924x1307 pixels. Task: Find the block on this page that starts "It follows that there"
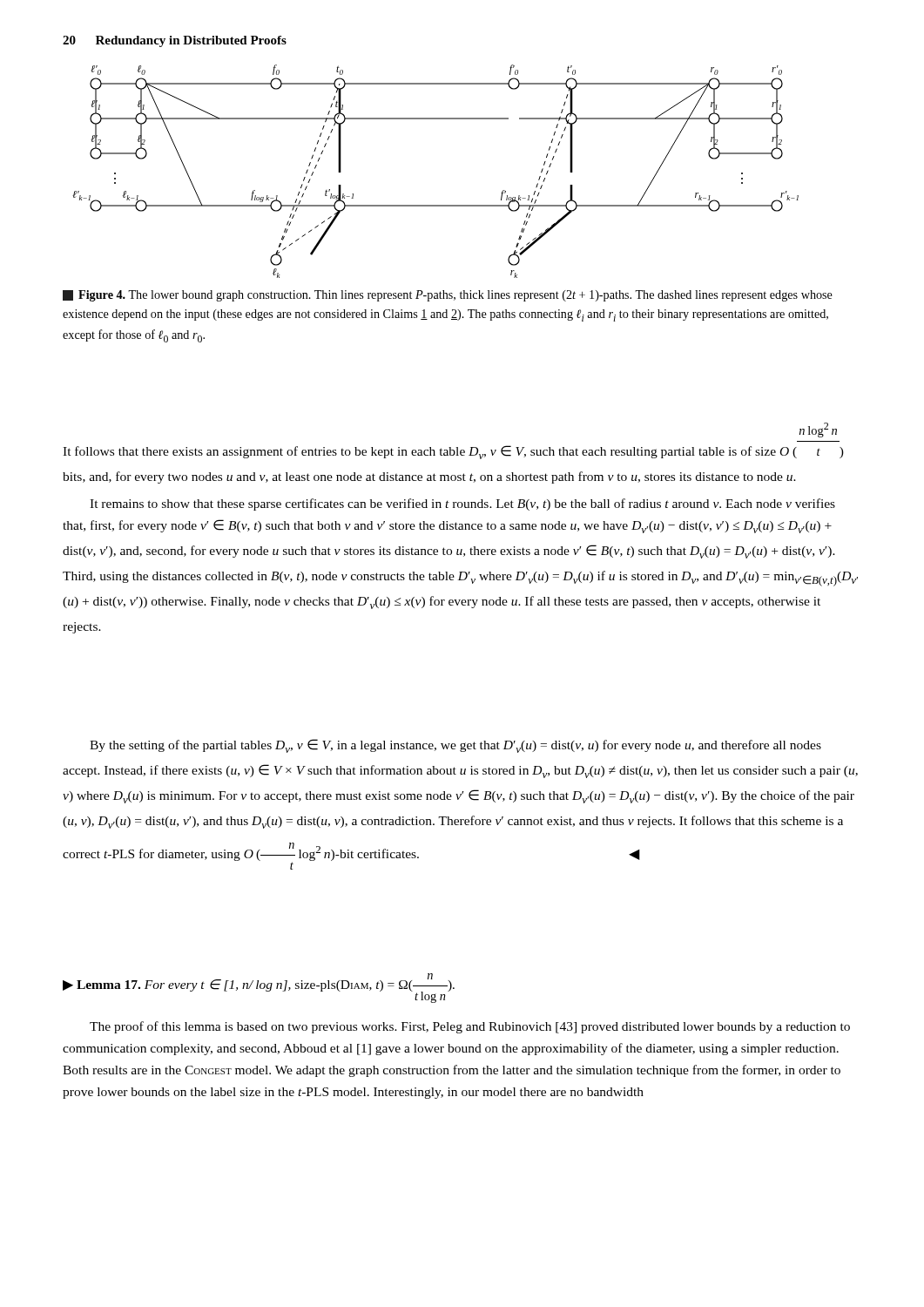pyautogui.click(x=462, y=453)
